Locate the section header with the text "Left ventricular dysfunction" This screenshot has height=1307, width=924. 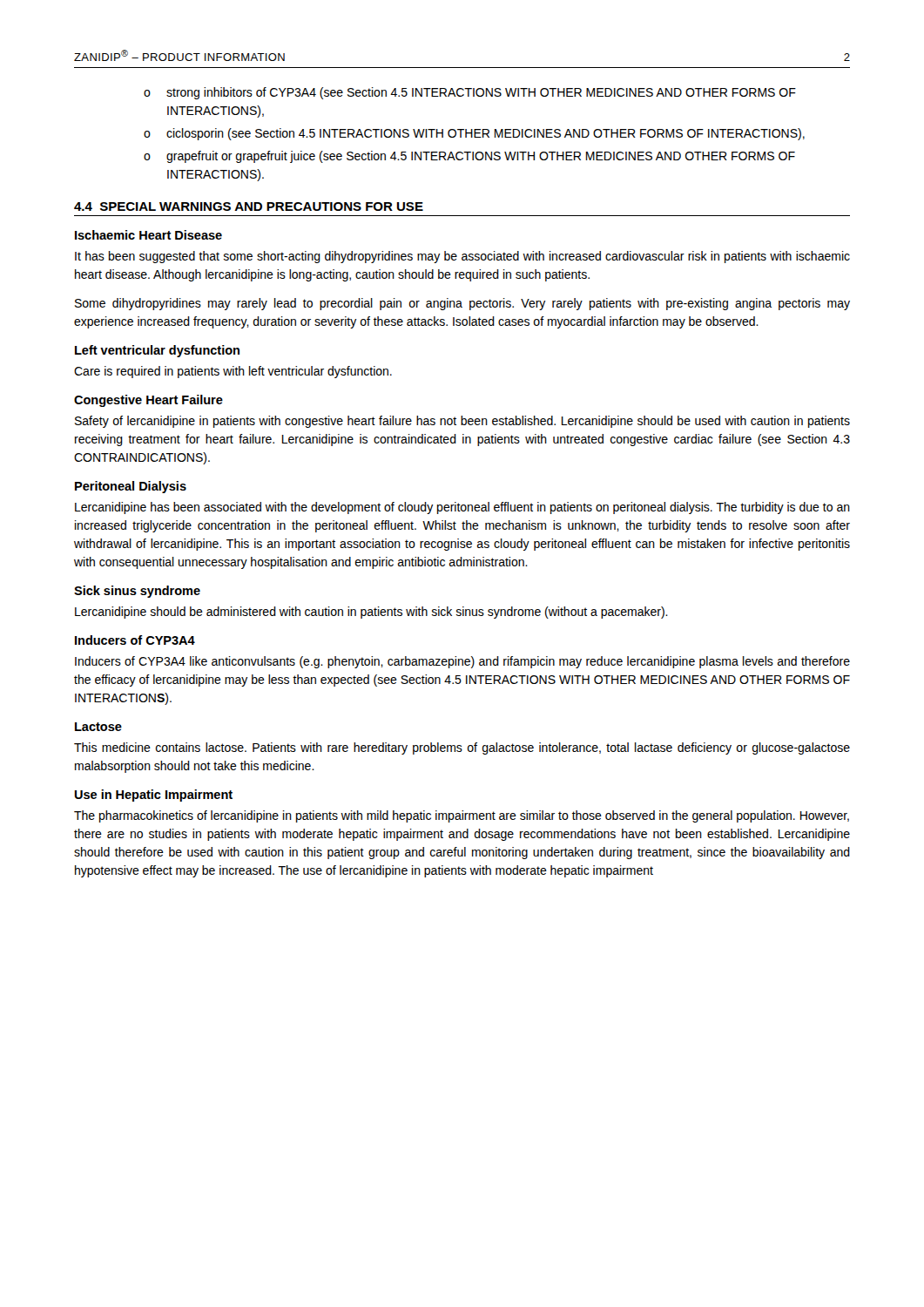[x=157, y=350]
